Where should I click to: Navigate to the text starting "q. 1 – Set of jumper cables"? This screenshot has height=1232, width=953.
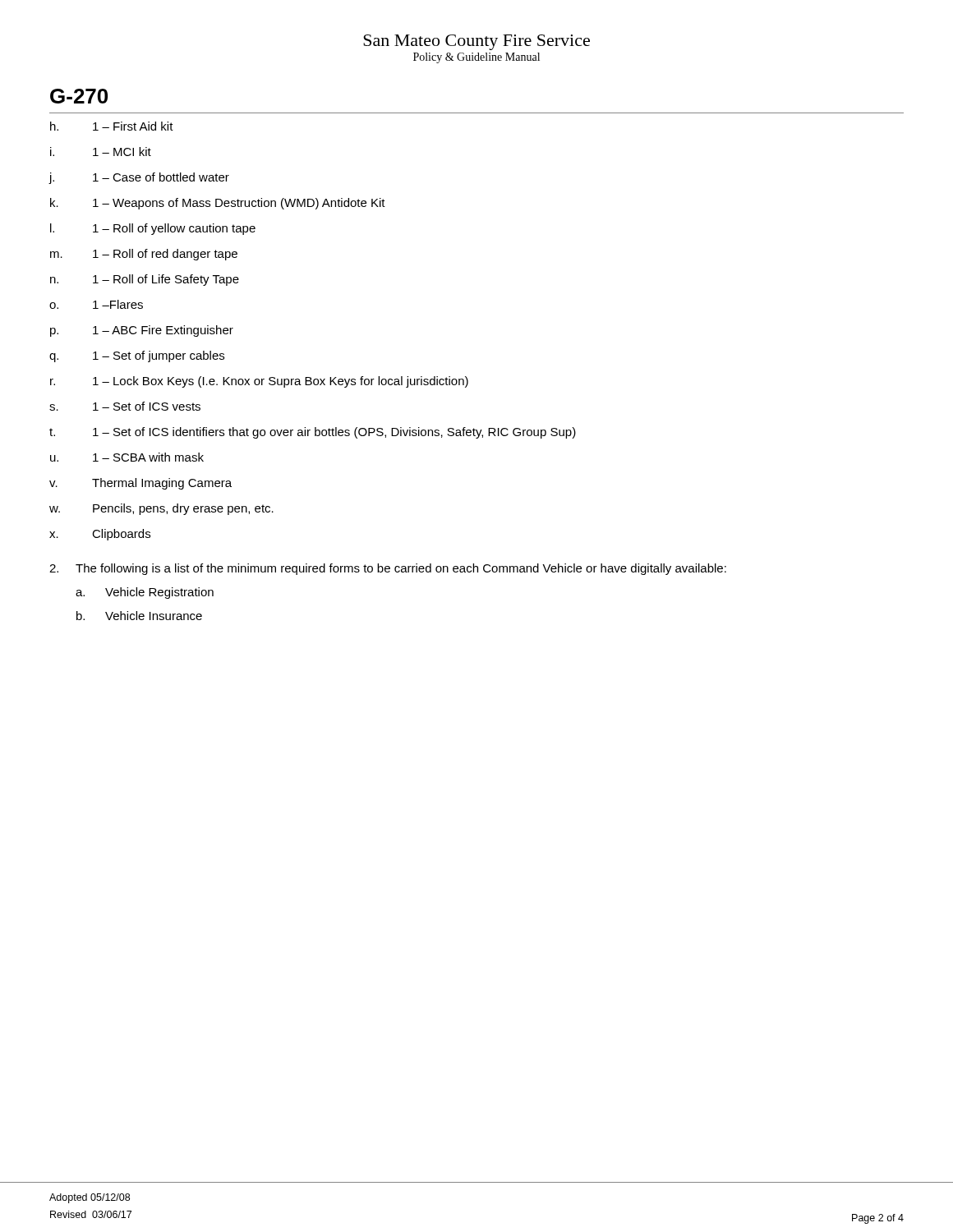pos(137,356)
